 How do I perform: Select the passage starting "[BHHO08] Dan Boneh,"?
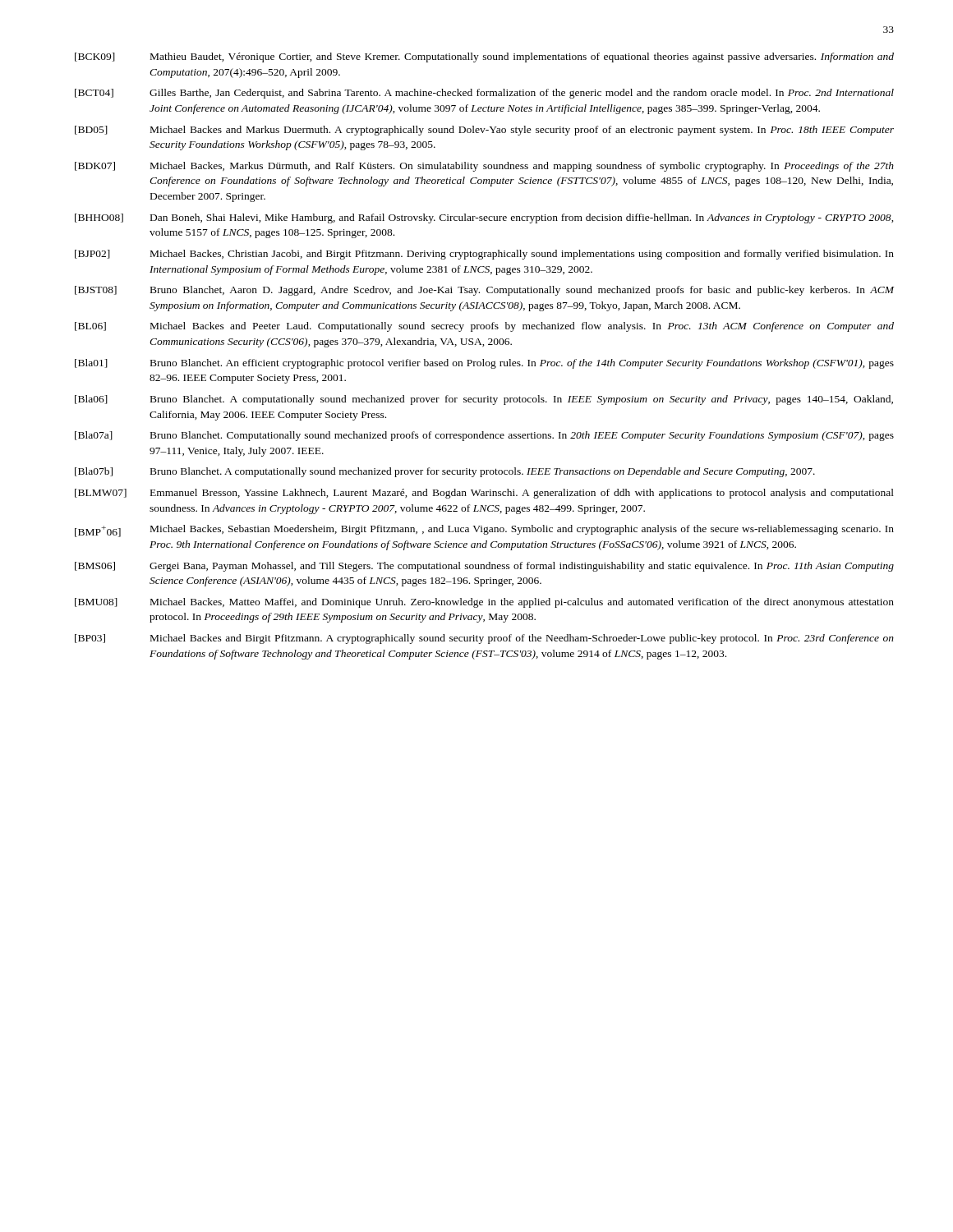[484, 225]
